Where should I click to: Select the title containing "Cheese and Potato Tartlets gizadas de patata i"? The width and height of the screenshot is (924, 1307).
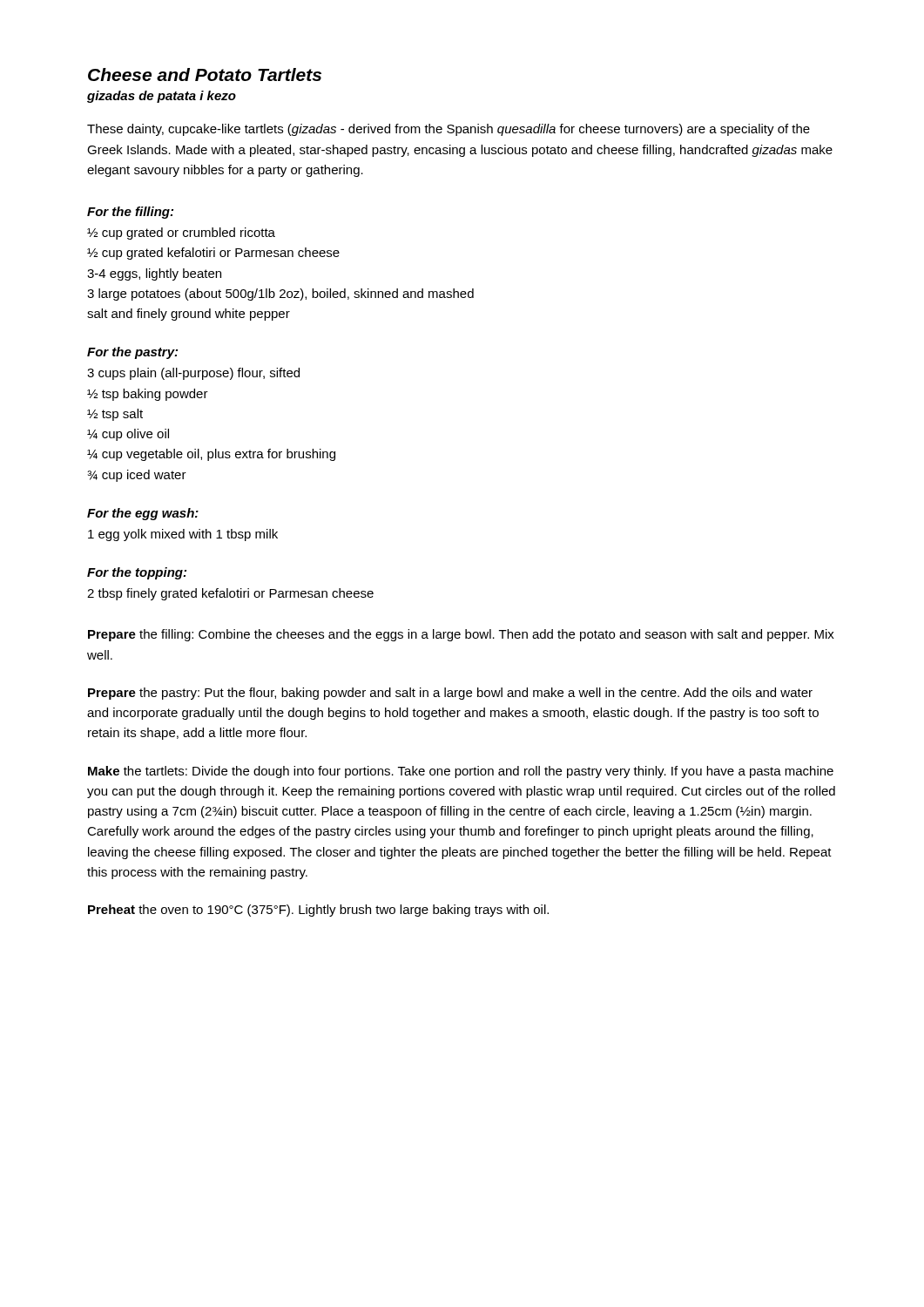pyautogui.click(x=205, y=74)
